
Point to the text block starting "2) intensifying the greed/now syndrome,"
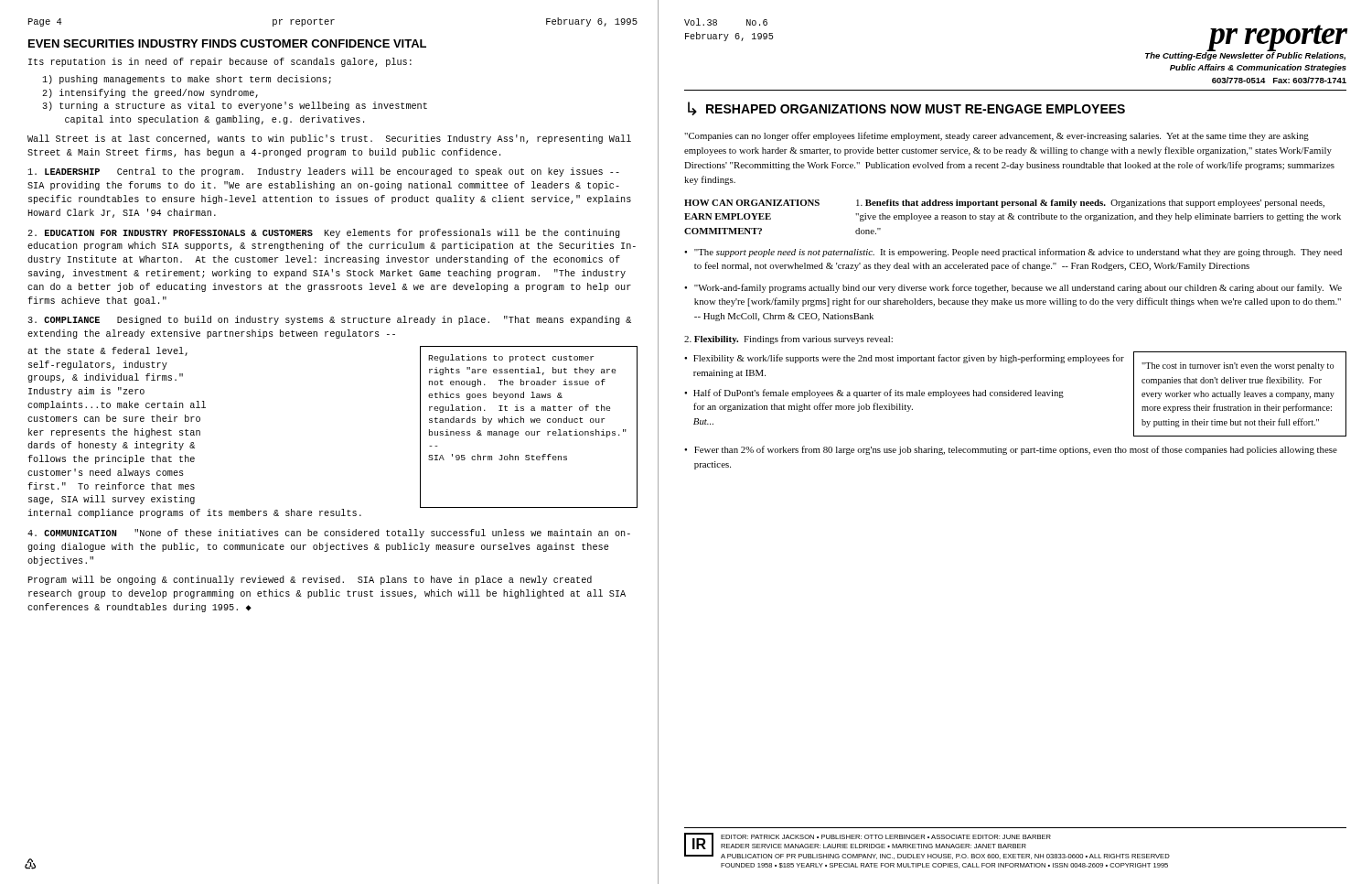pos(151,93)
